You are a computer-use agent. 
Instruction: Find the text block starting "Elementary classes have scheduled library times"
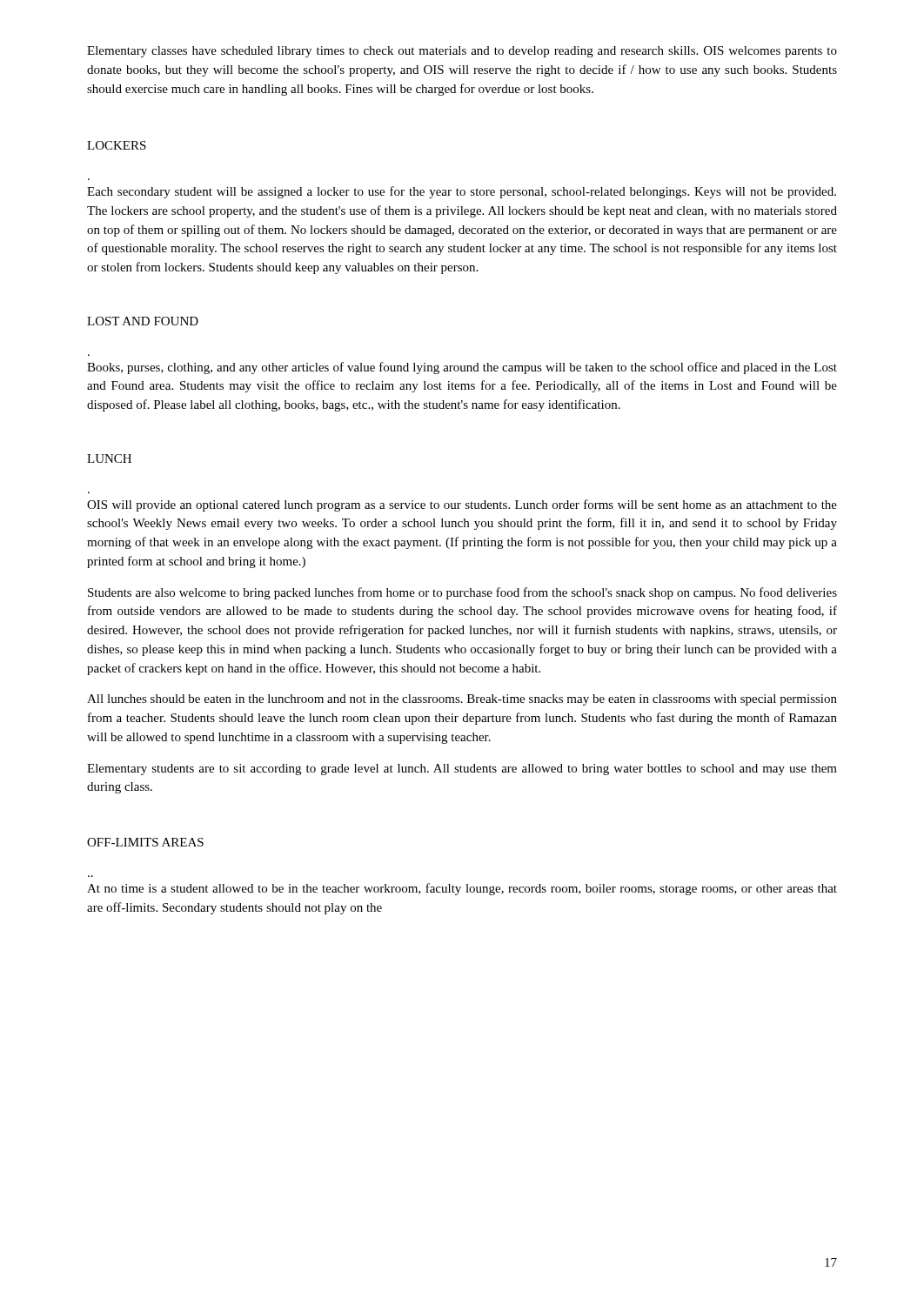[462, 70]
